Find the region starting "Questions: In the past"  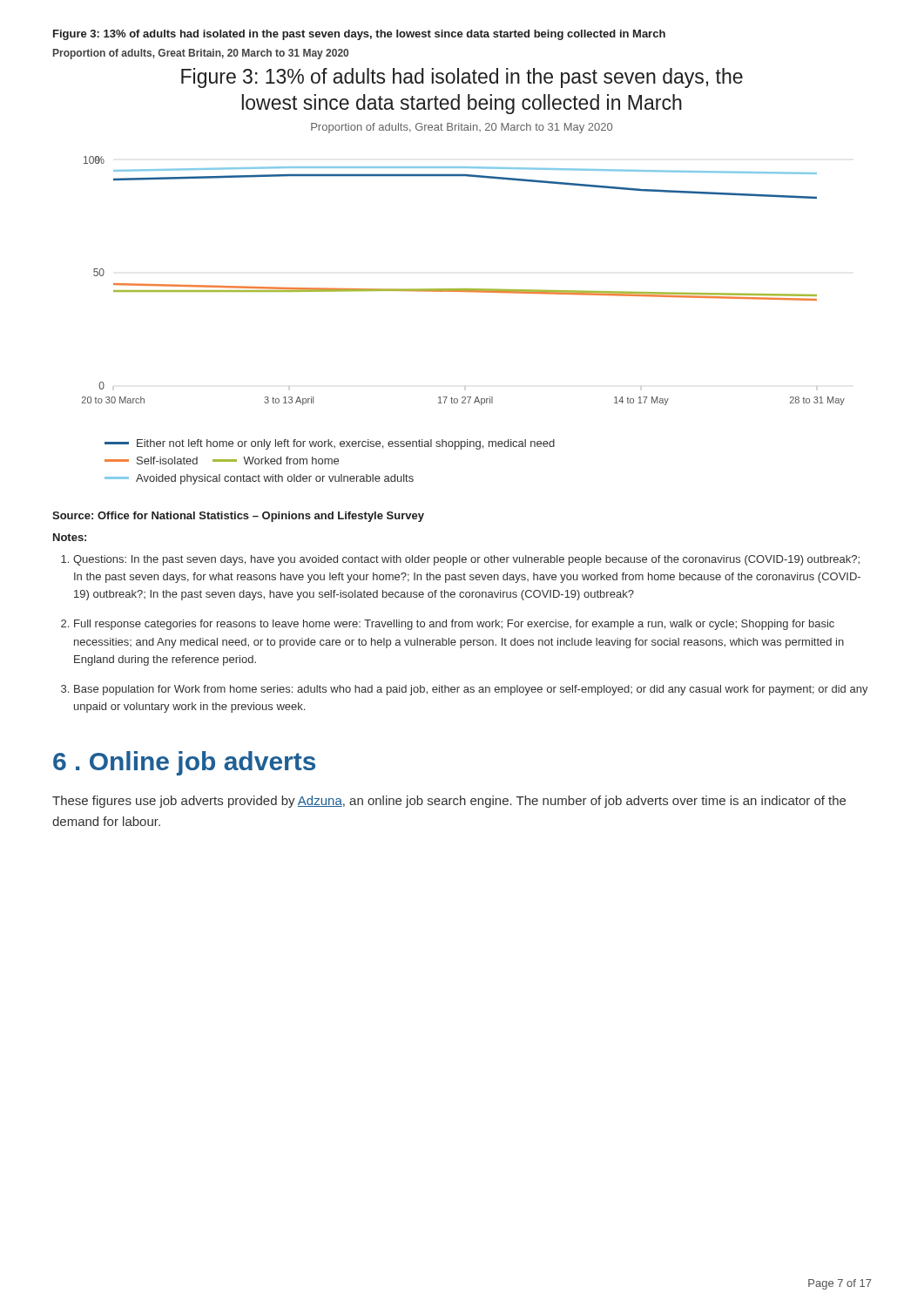point(467,576)
